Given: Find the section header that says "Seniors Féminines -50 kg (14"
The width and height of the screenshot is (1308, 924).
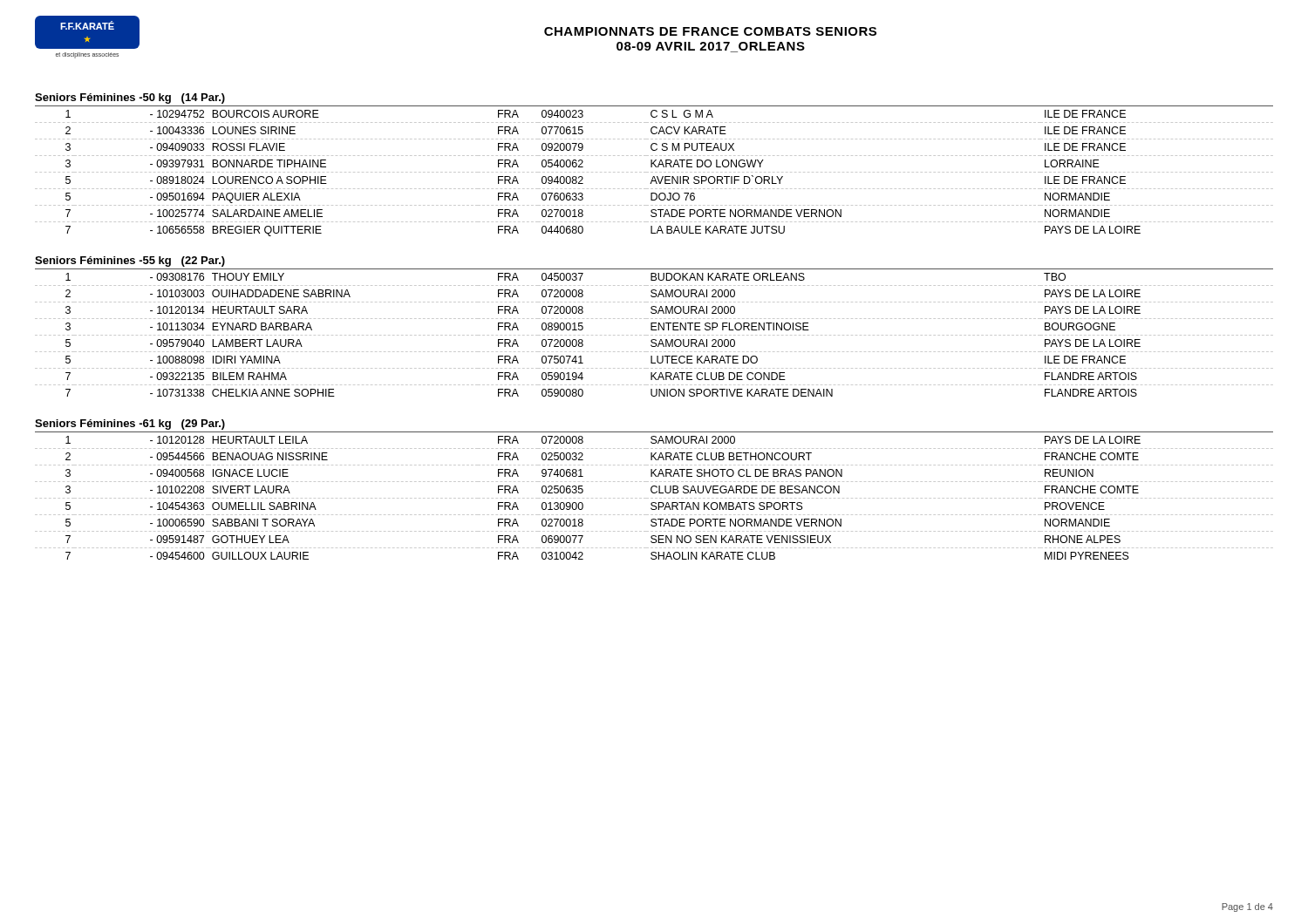Looking at the screenshot, I should 130,97.
